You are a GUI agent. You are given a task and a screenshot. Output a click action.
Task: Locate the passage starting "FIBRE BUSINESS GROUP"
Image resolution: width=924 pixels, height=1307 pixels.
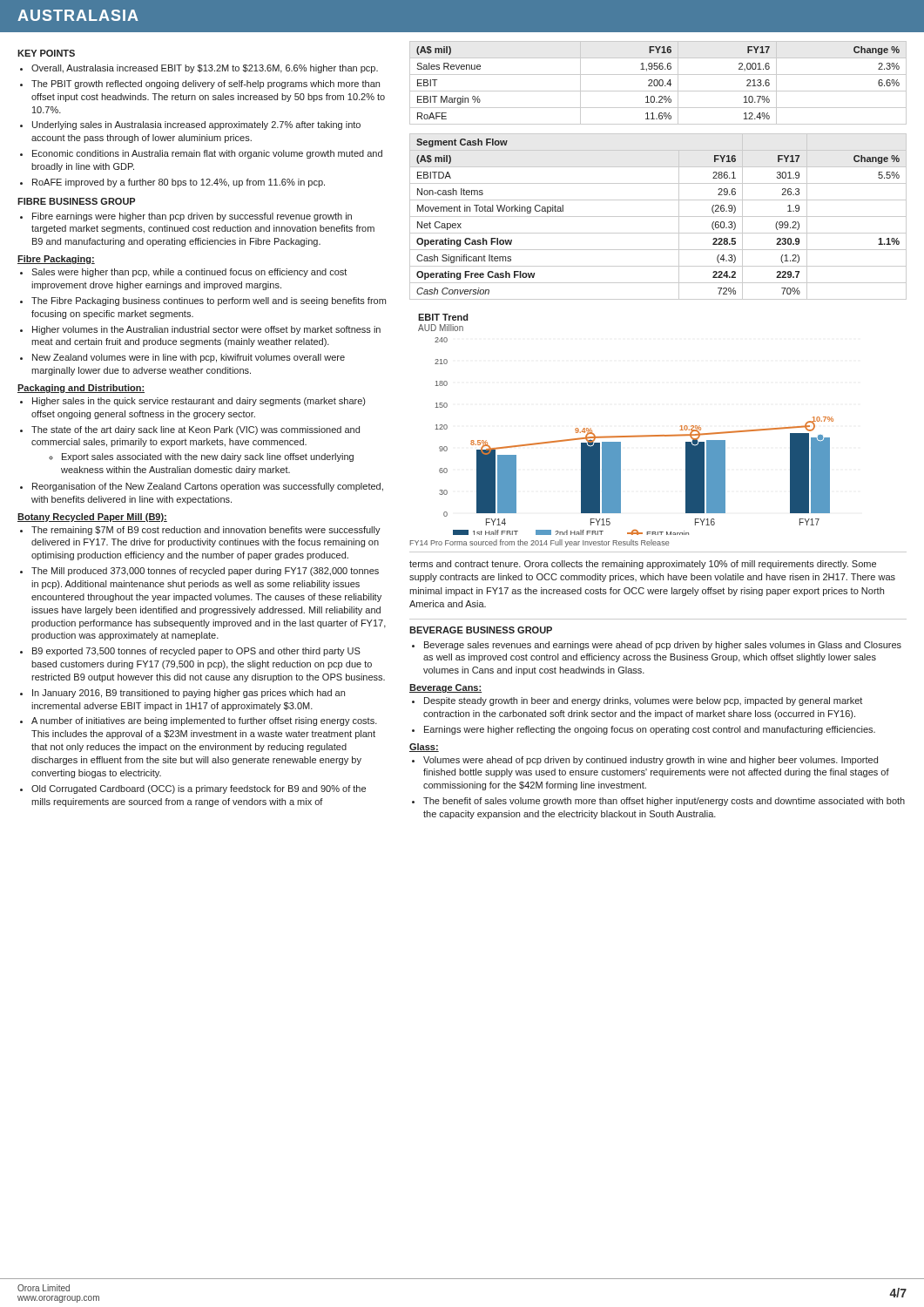77,201
